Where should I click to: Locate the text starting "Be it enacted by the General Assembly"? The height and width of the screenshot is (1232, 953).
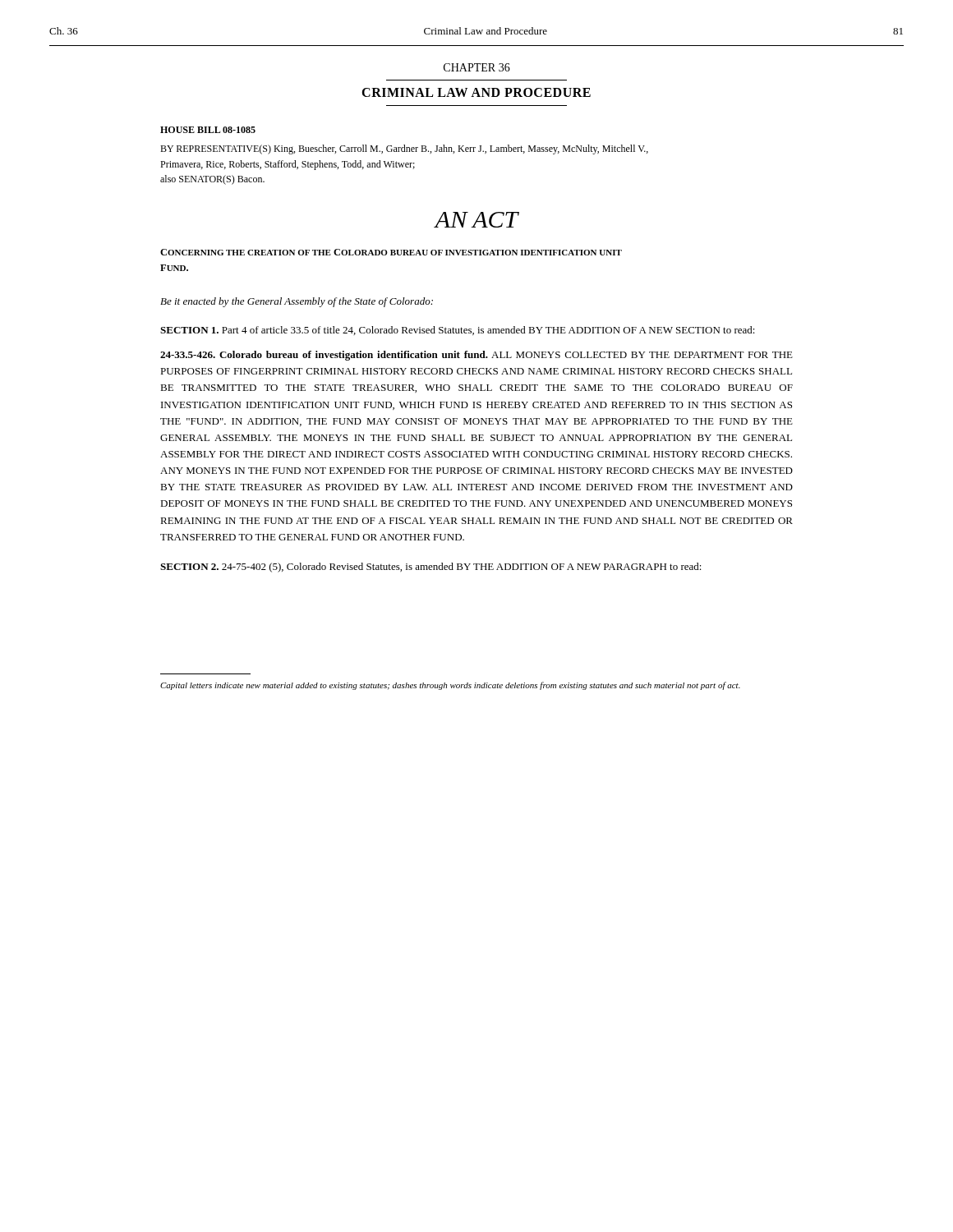pos(297,301)
